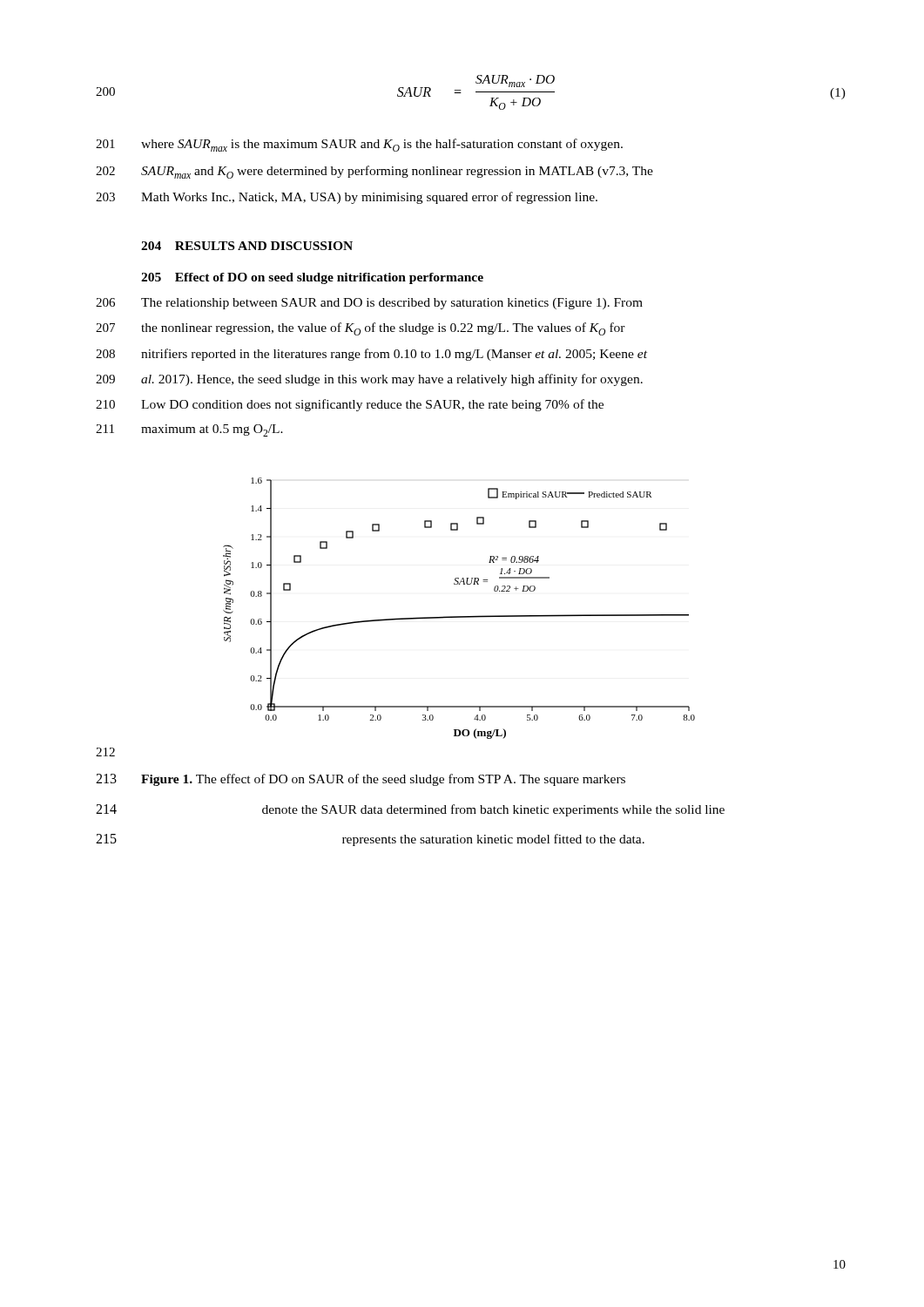Find the formula with the text "200 SAUR = SAURmax"
The width and height of the screenshot is (924, 1307).
tap(471, 92)
